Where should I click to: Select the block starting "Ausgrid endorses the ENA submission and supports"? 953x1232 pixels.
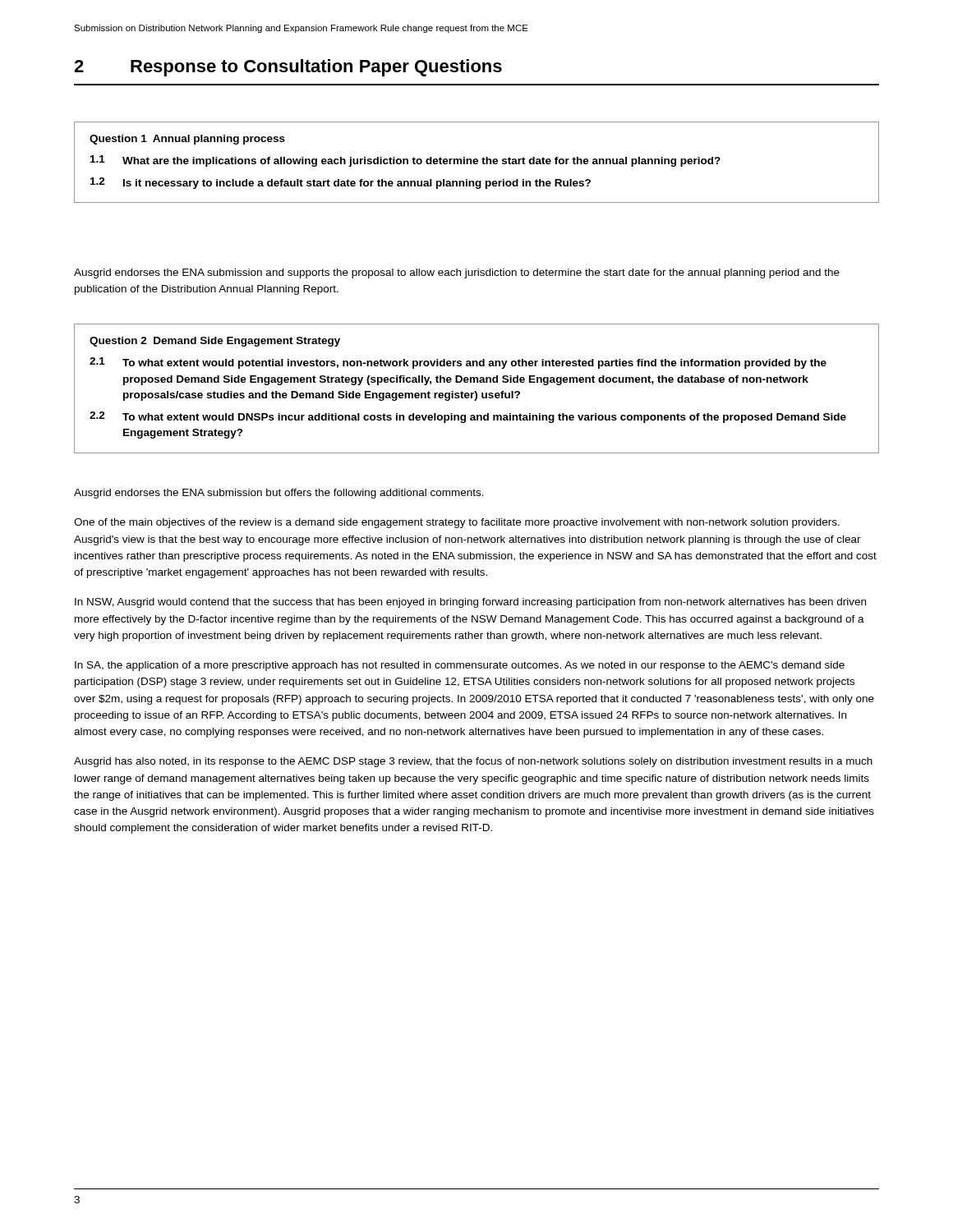[x=476, y=281]
